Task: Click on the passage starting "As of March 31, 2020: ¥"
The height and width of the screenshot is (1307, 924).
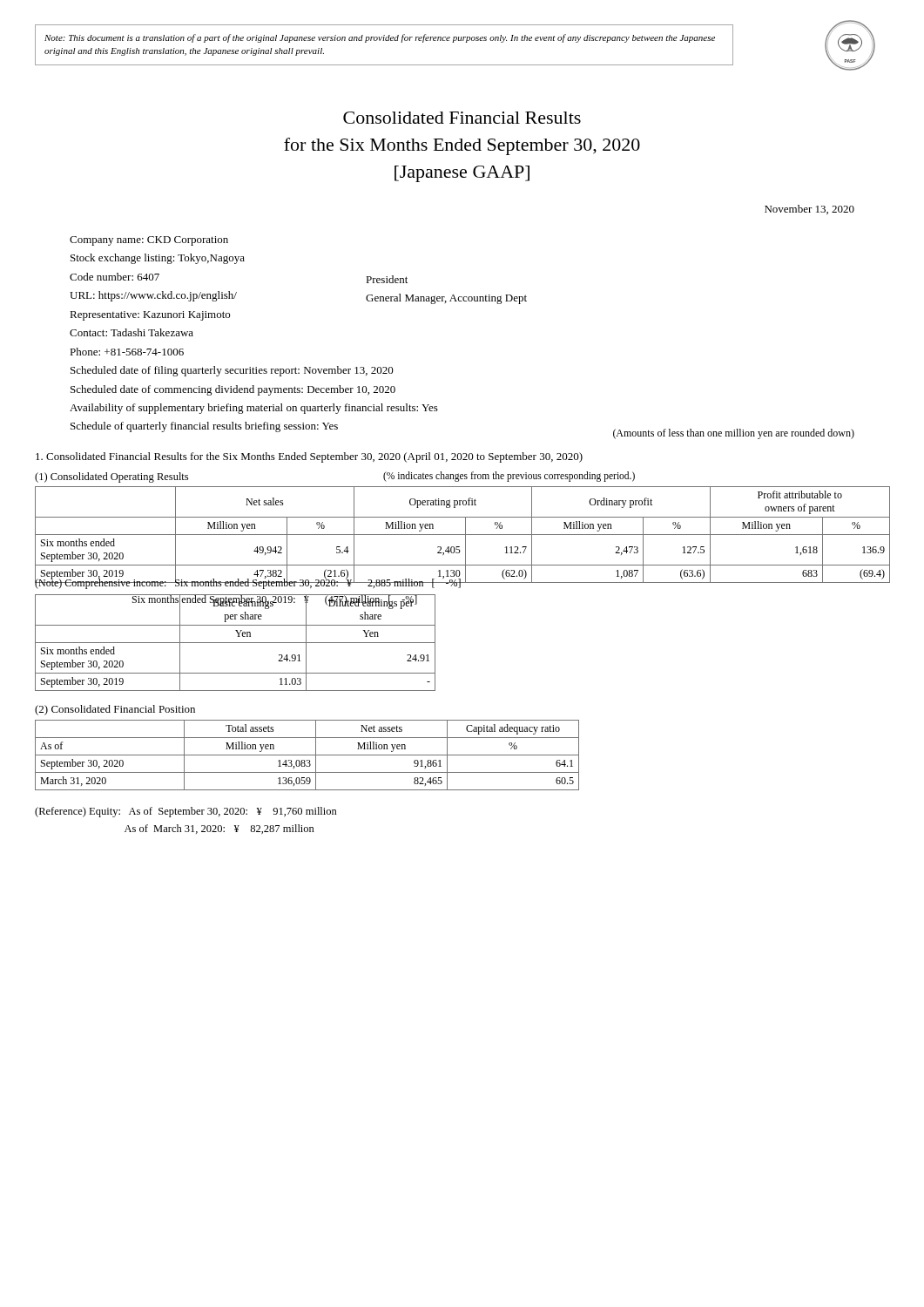Action: pyautogui.click(x=175, y=829)
